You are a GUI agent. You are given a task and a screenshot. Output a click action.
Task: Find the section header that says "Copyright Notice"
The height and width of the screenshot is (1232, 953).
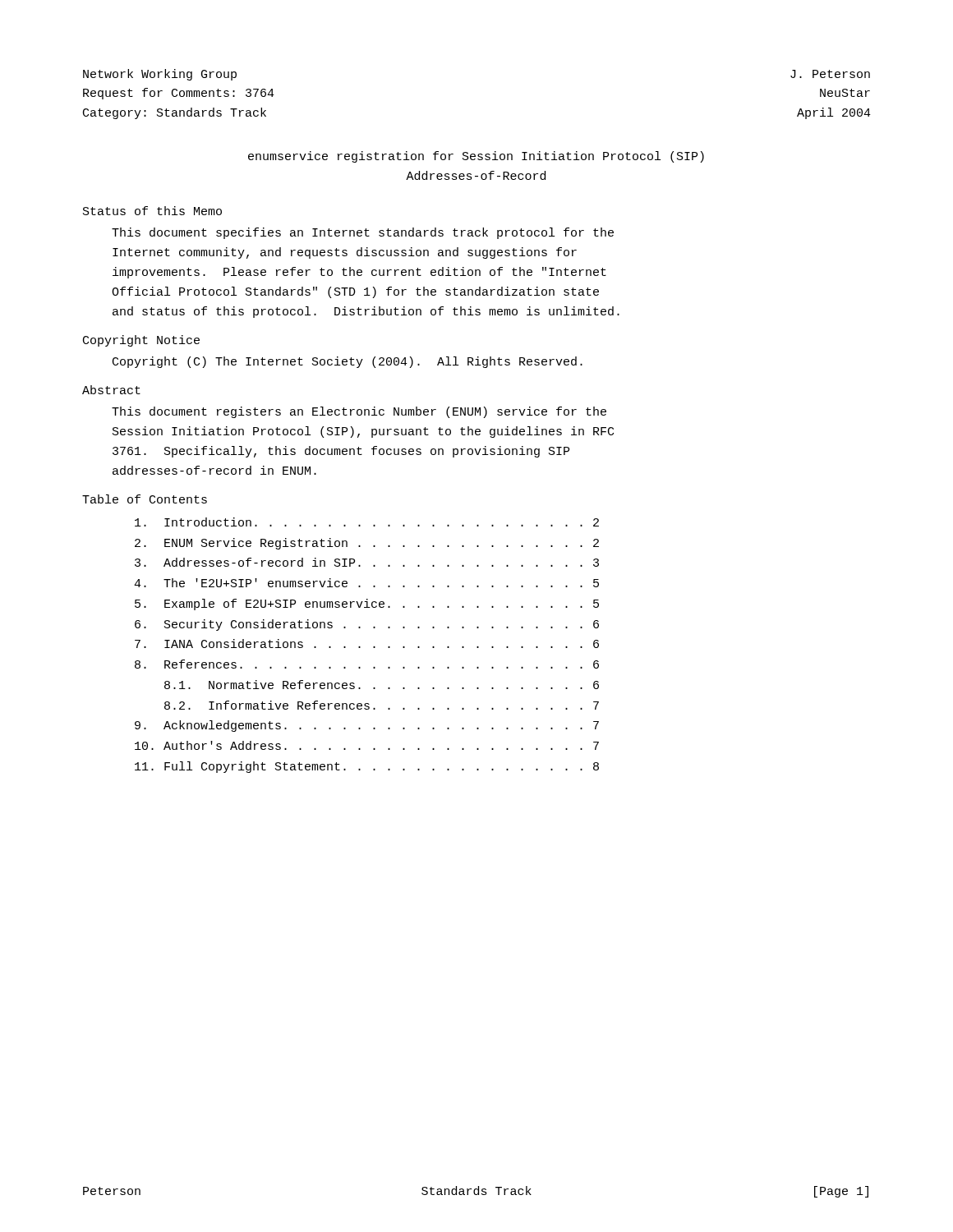141,341
